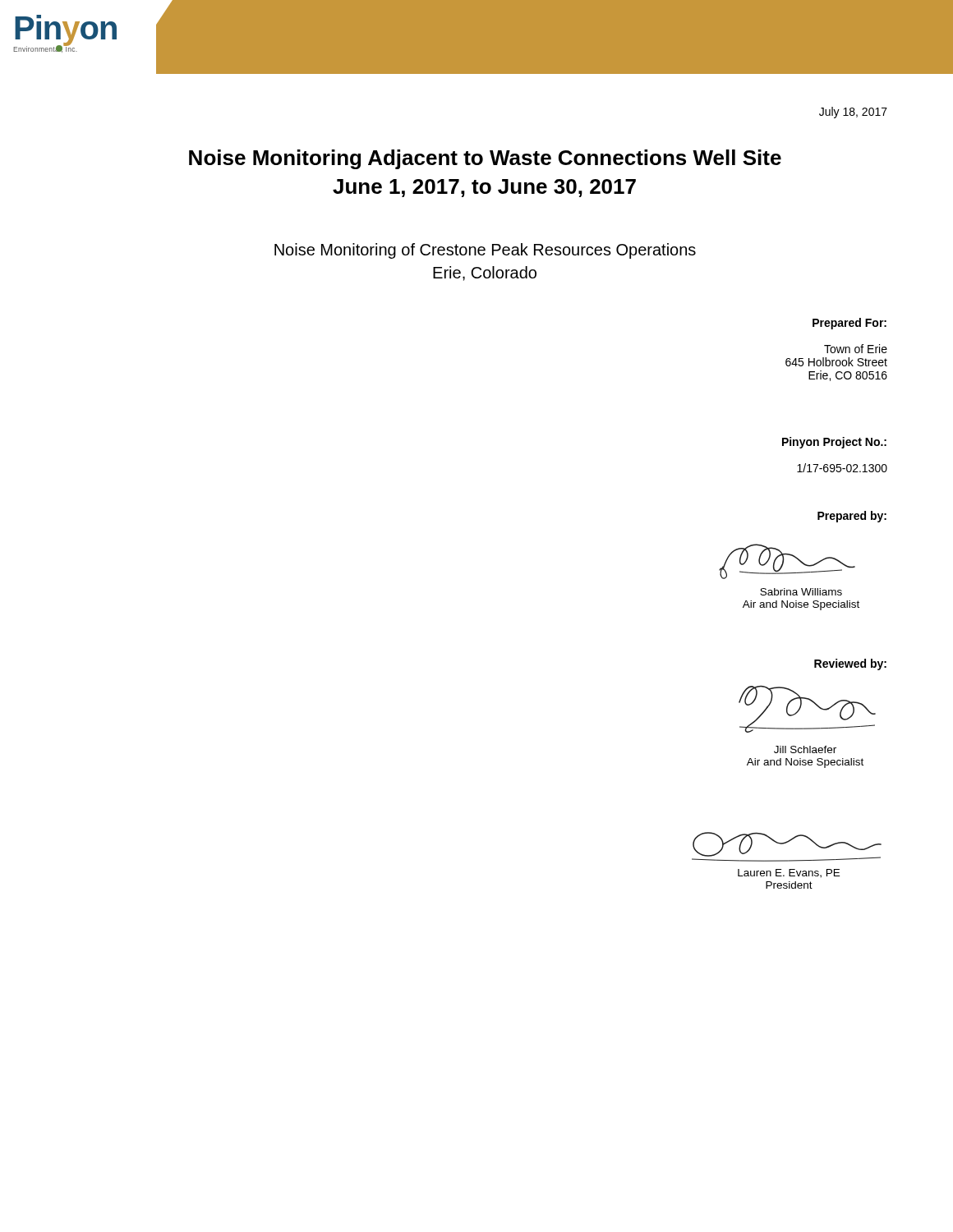Click where it says "Prepared by:"
This screenshot has height=1232, width=953.
coord(852,517)
